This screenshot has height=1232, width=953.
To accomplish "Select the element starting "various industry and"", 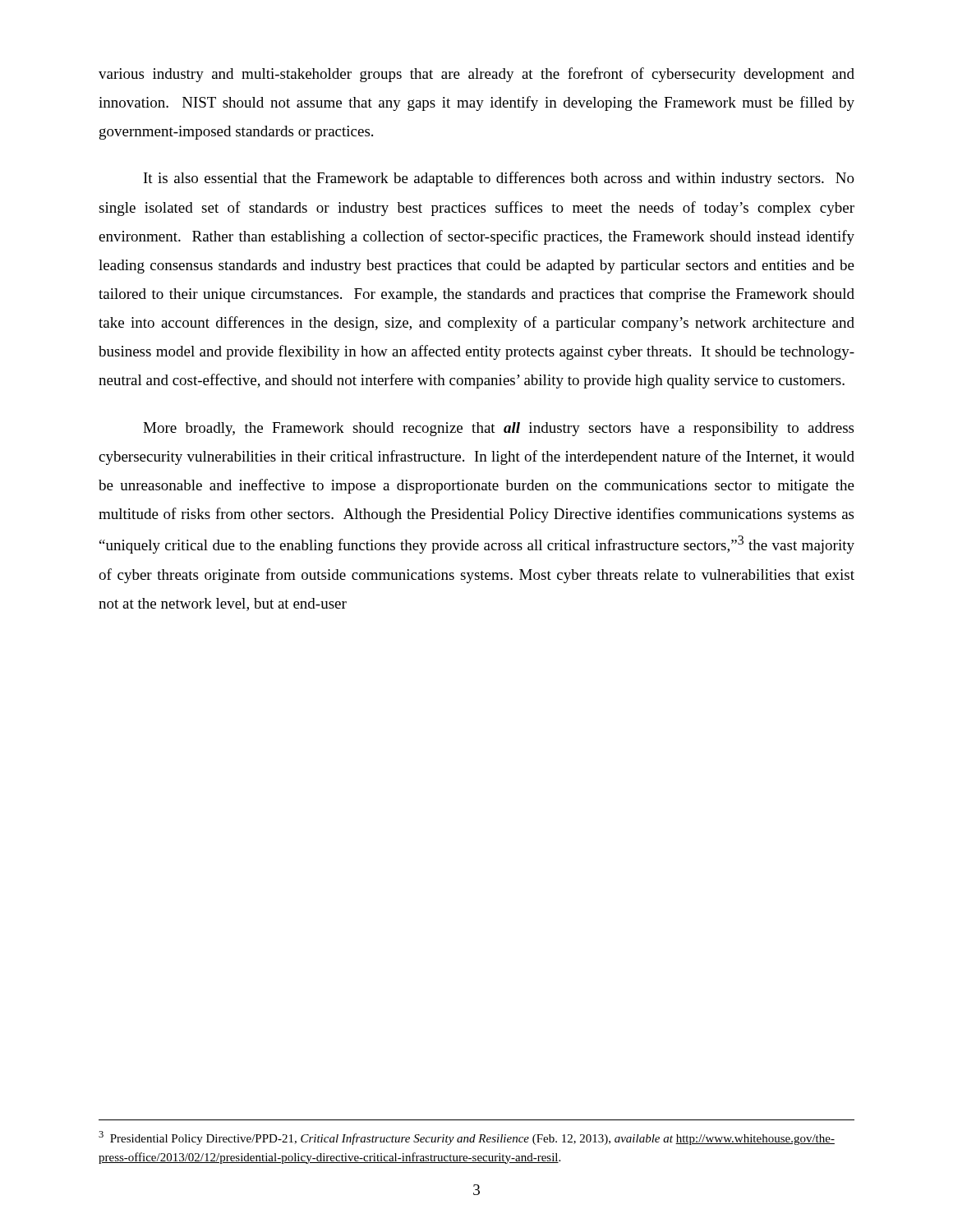I will click(476, 102).
